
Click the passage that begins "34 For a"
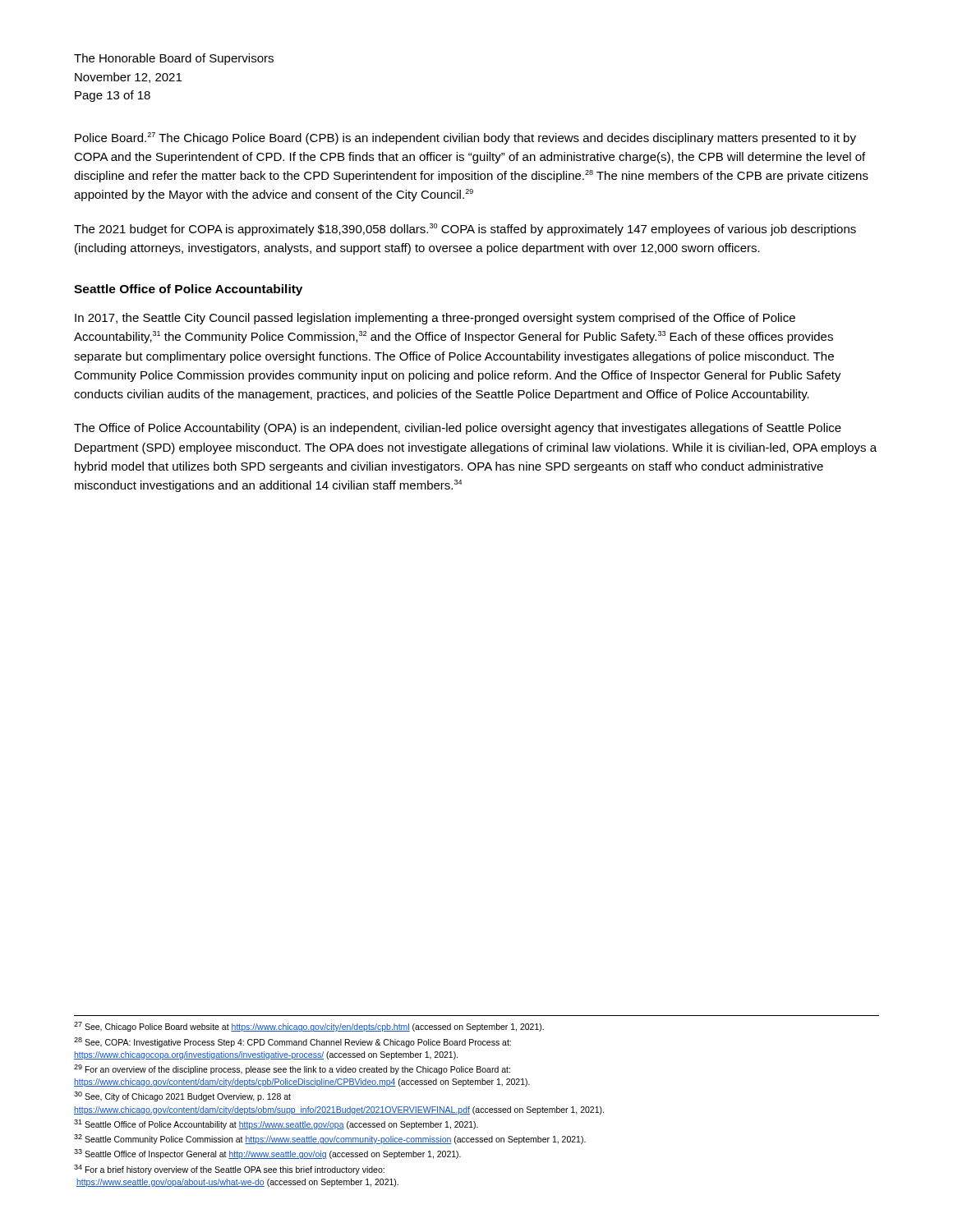click(236, 1175)
